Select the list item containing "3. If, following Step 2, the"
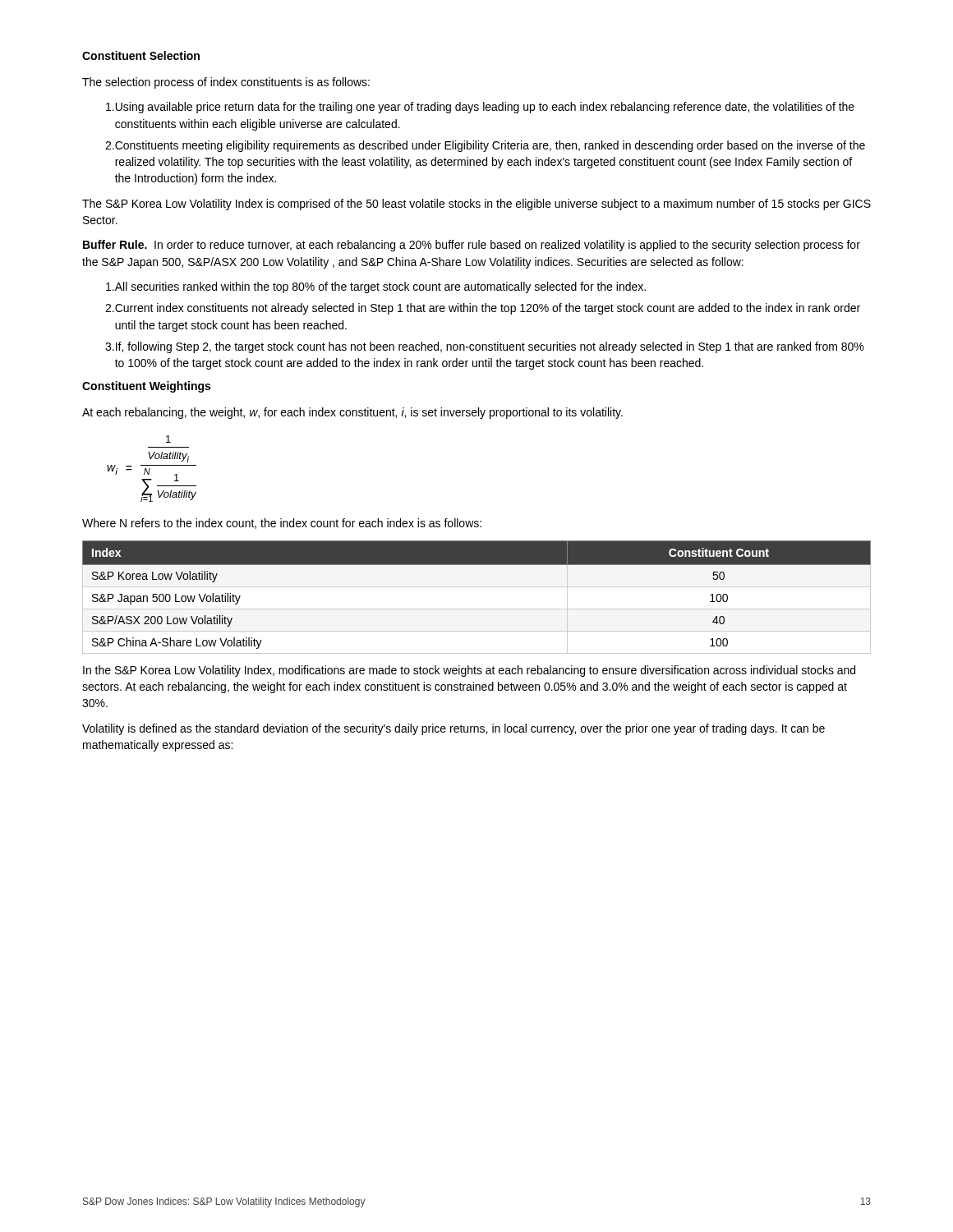The height and width of the screenshot is (1232, 953). 476,355
